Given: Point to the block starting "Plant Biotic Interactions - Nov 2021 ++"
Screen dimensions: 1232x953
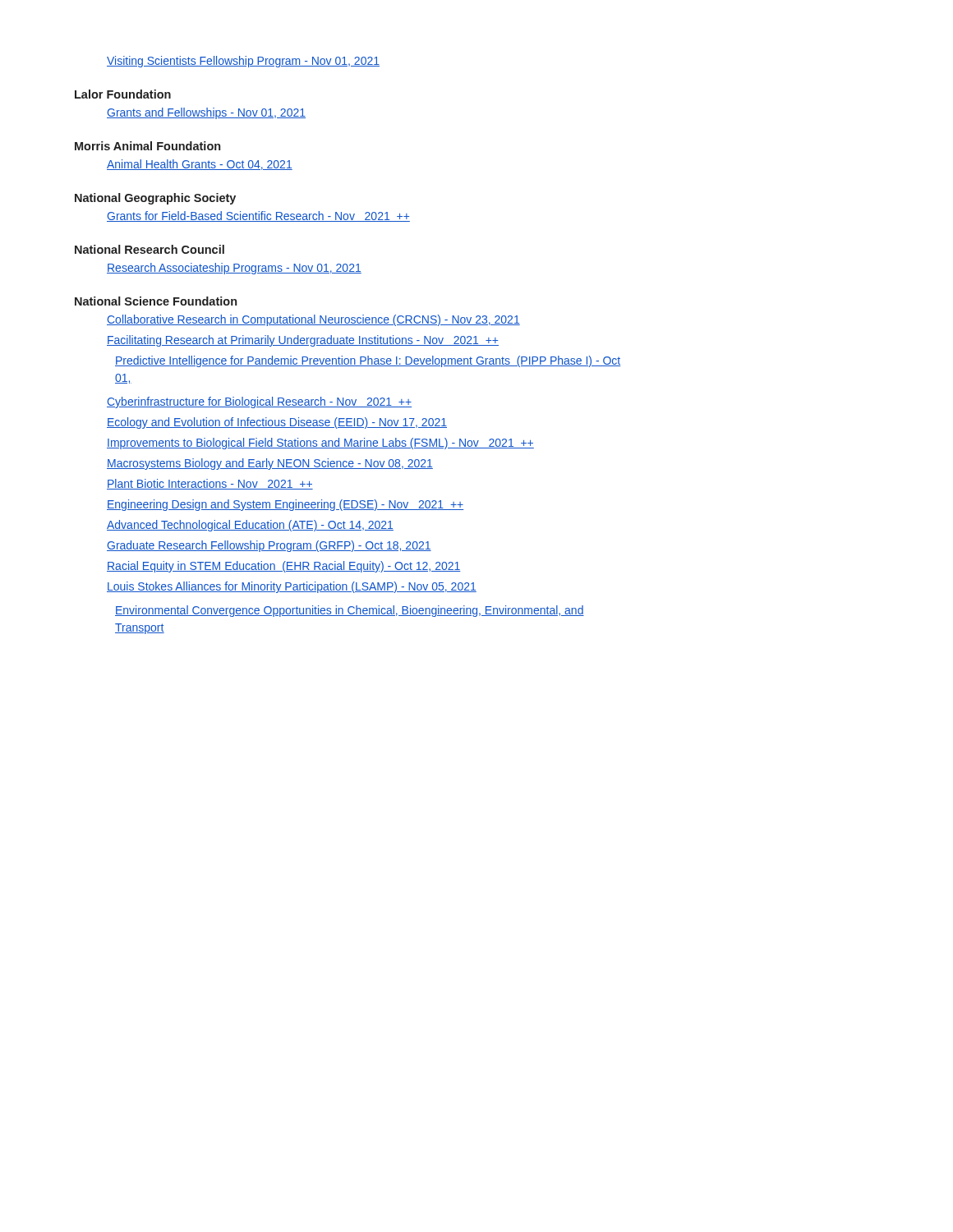Looking at the screenshot, I should click(210, 484).
